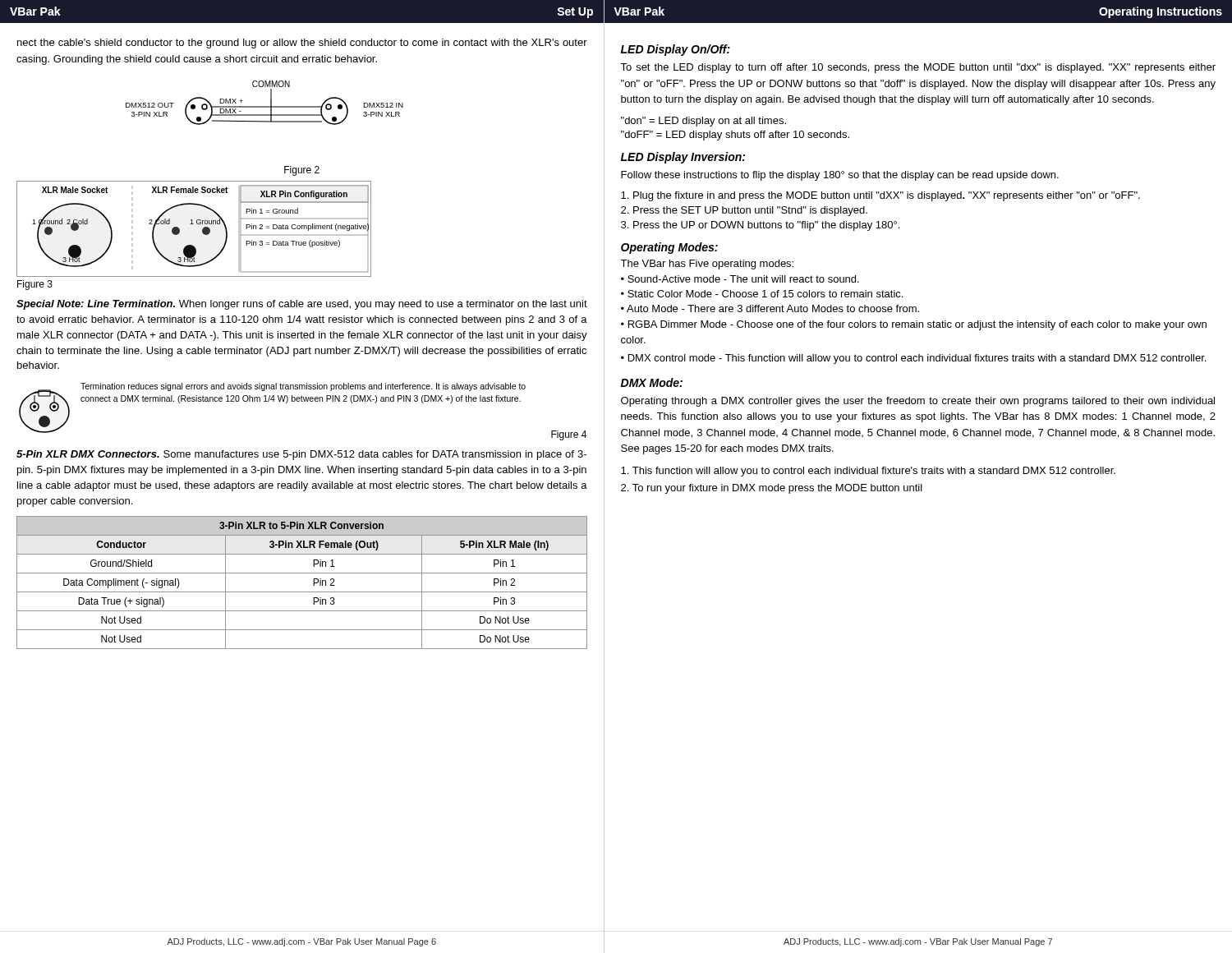Locate the list item that reads "3. Press the"

point(761,225)
